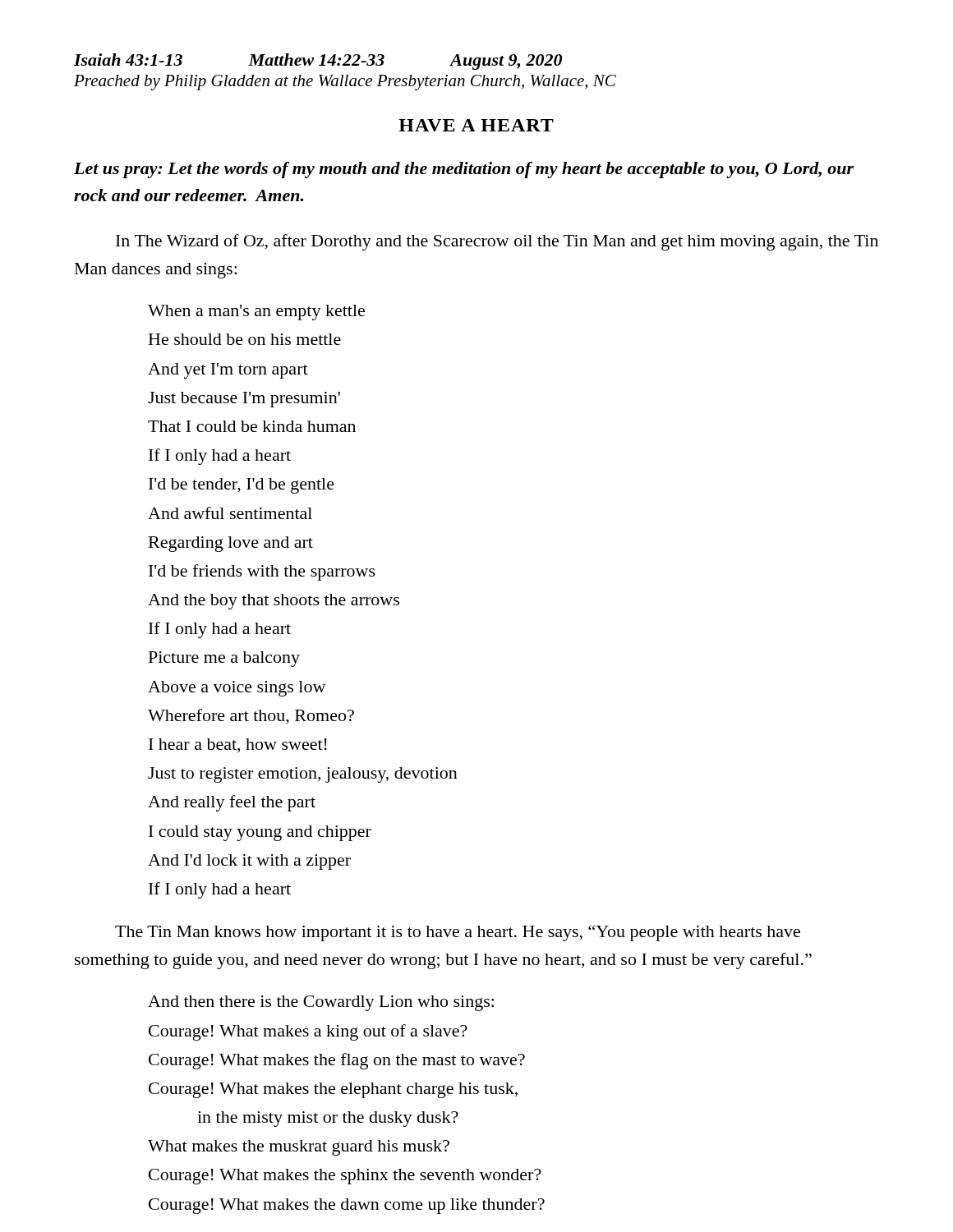953x1232 pixels.
Task: Find the list item that reads "When a man's an empty kettle"
Action: coord(257,310)
